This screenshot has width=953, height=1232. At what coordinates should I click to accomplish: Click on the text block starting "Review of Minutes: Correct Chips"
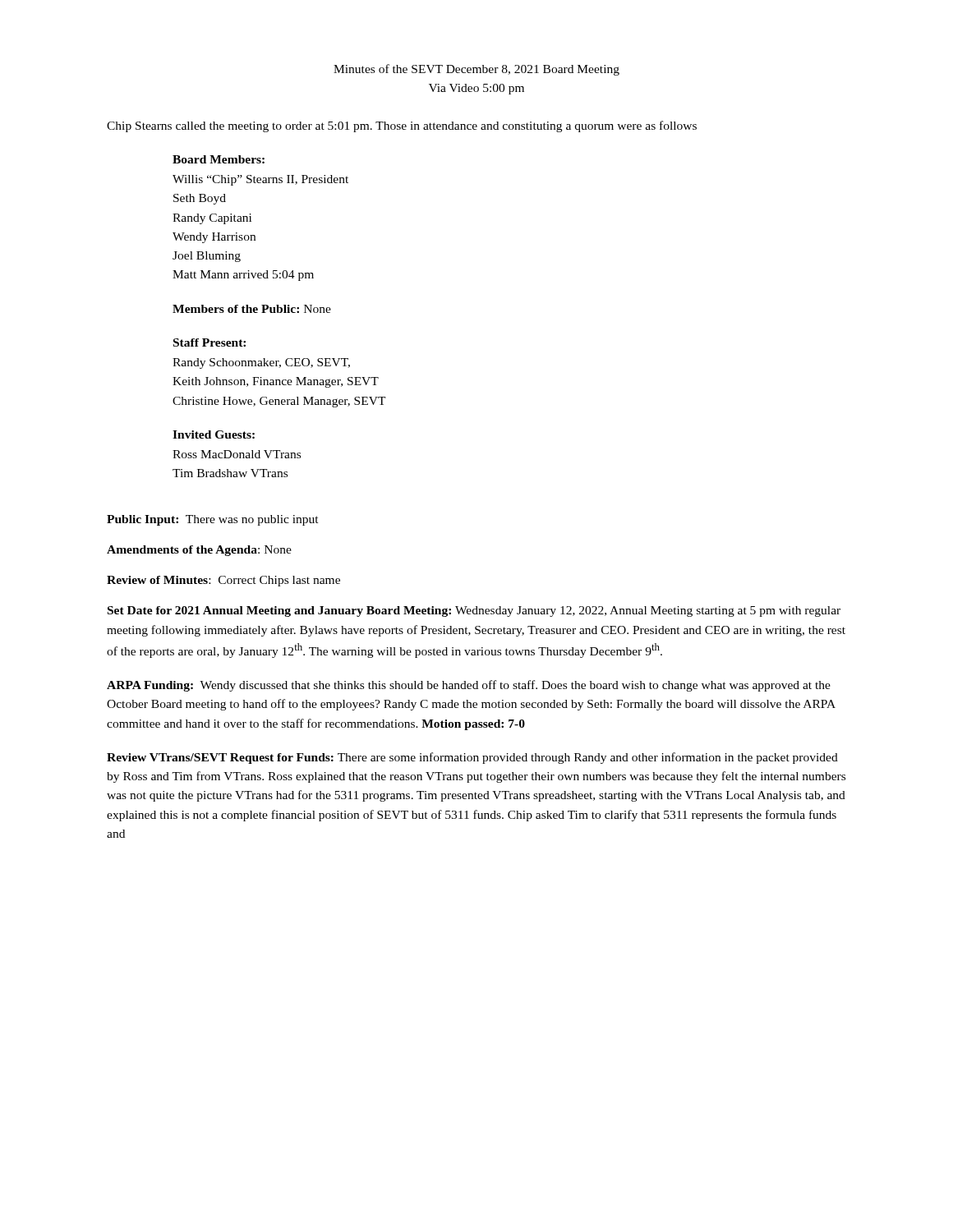224,579
